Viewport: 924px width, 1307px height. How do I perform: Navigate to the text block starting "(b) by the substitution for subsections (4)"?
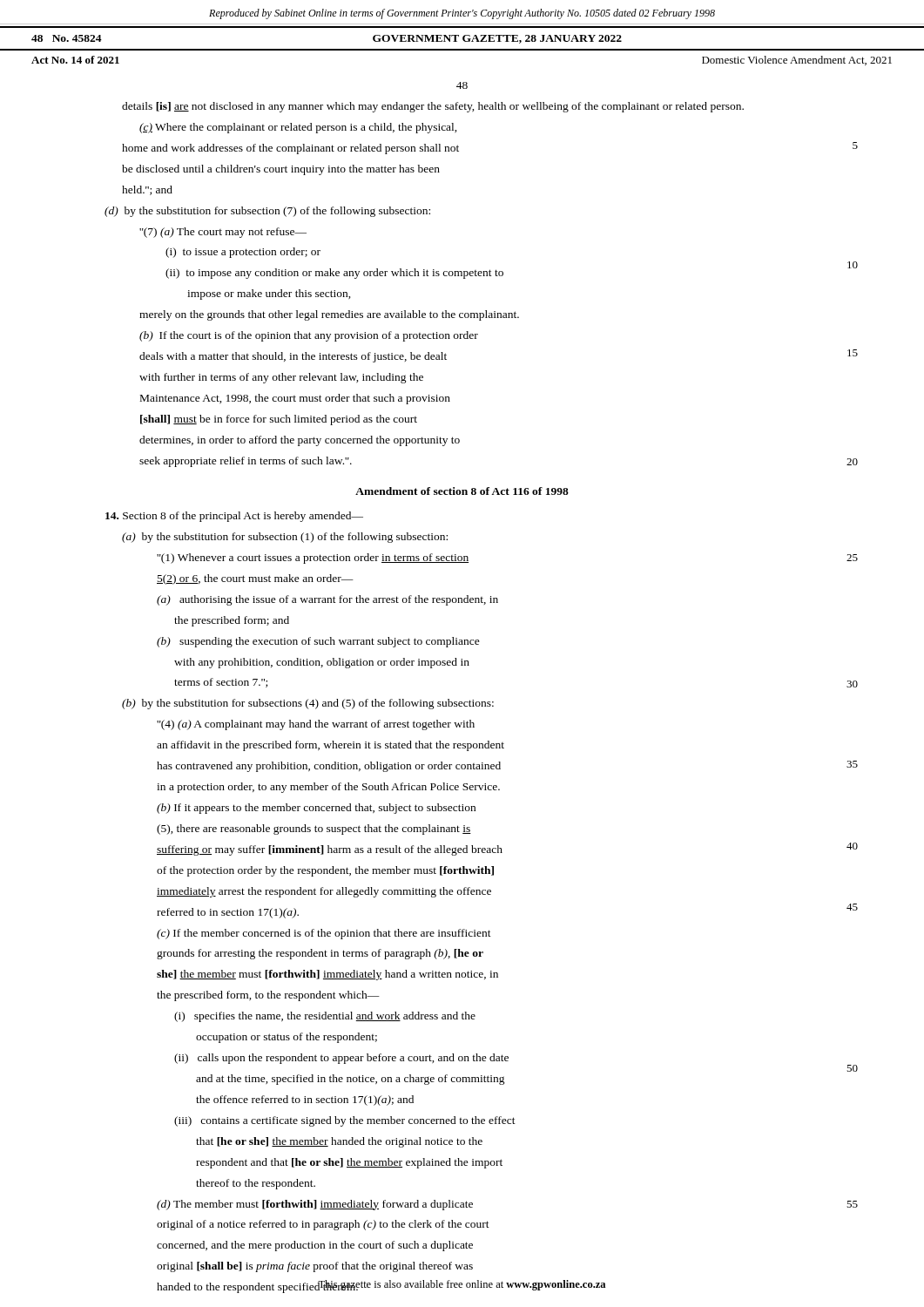471,704
